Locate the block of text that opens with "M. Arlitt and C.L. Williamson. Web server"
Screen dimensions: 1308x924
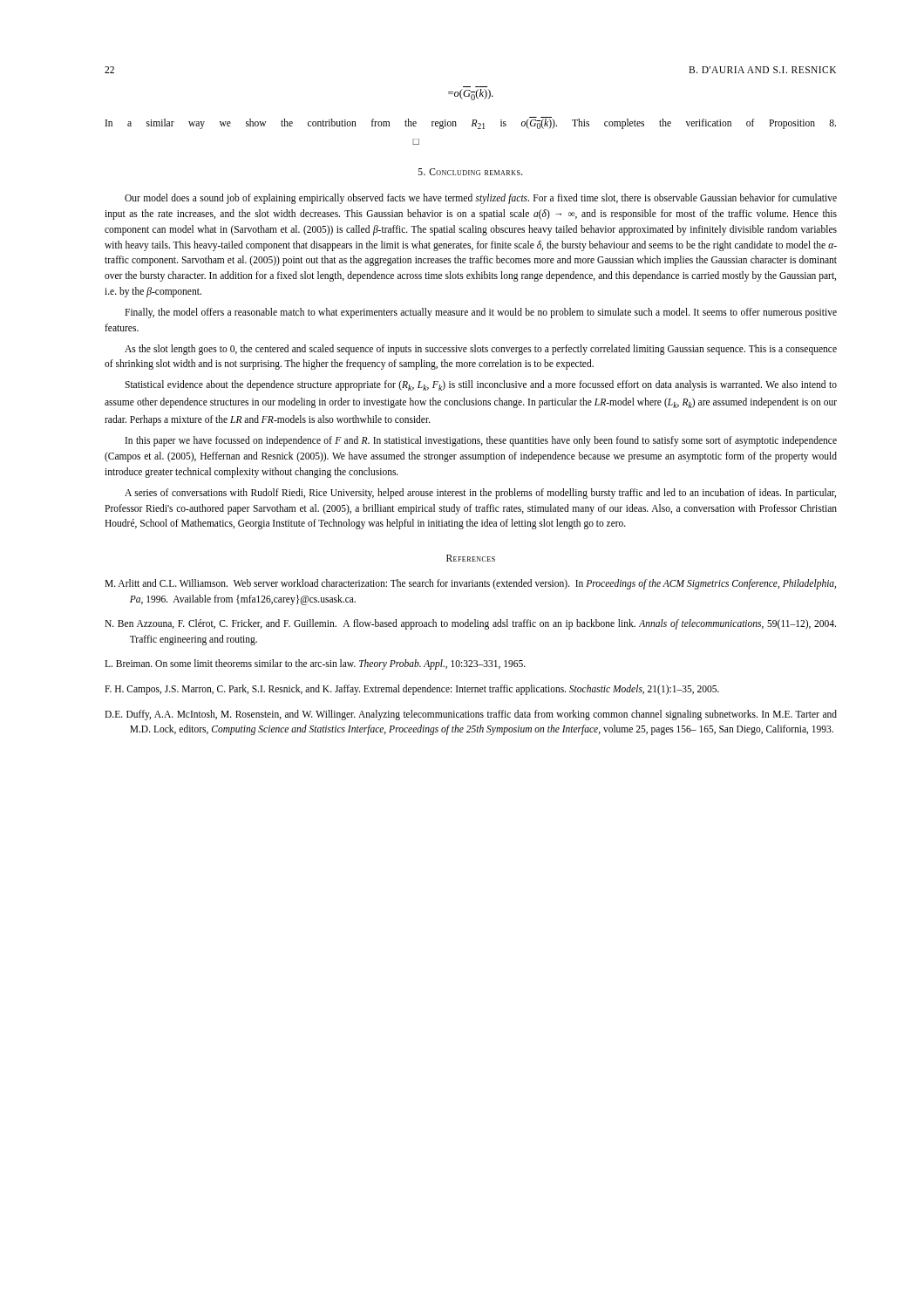(471, 592)
